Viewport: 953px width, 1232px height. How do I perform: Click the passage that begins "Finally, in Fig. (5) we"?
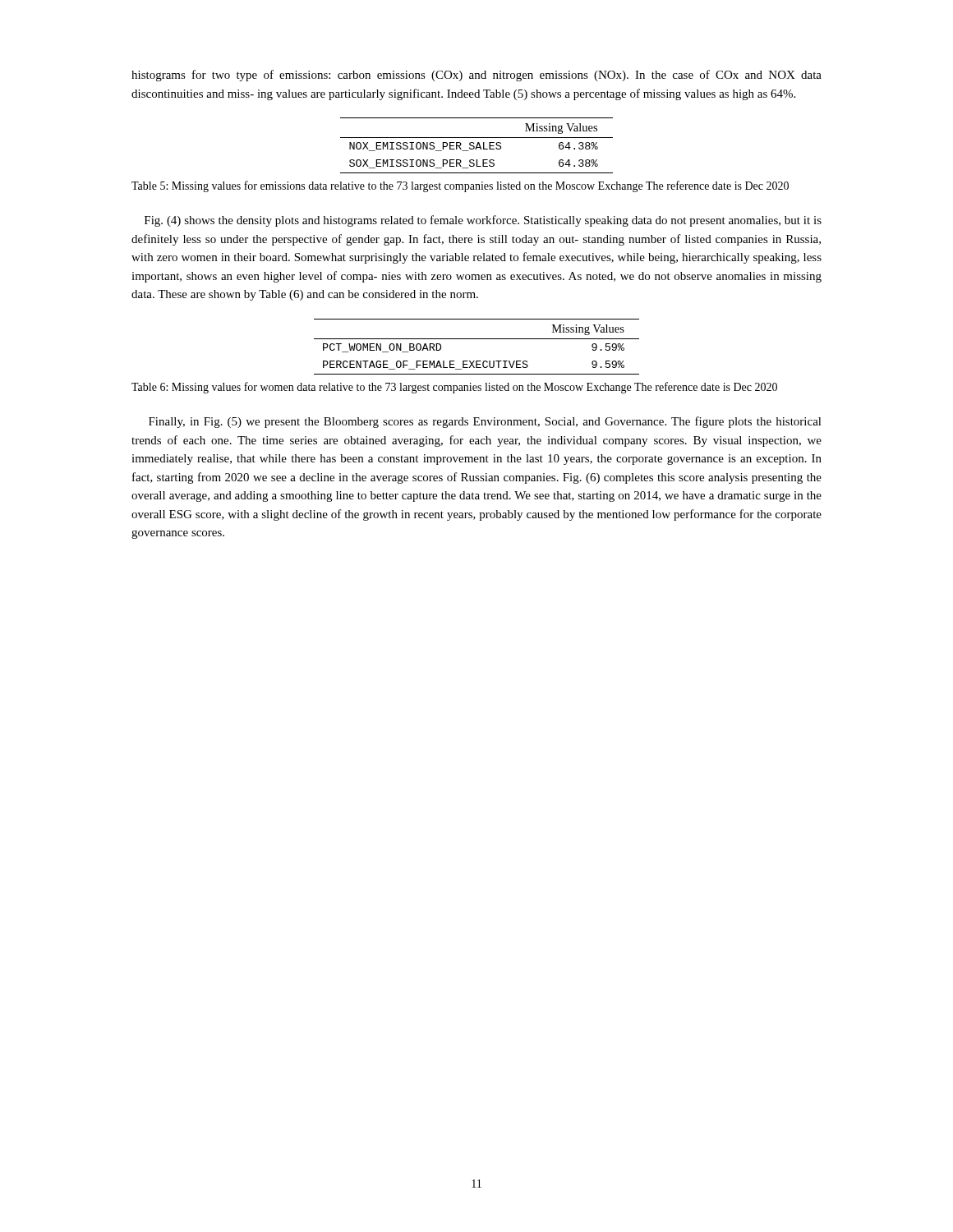[x=476, y=477]
